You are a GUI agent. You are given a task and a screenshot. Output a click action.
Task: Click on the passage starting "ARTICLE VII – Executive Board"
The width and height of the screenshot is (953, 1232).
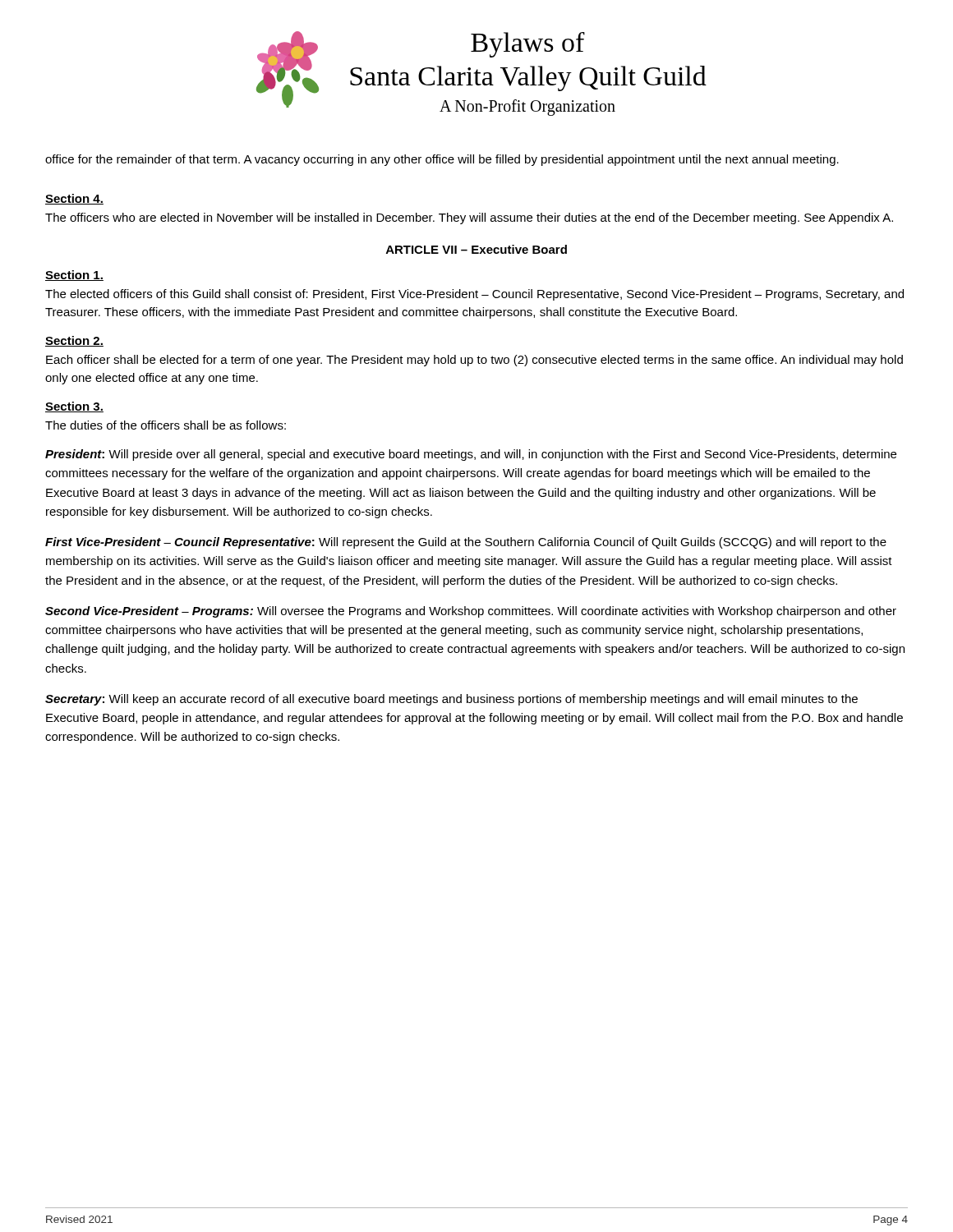(x=476, y=249)
